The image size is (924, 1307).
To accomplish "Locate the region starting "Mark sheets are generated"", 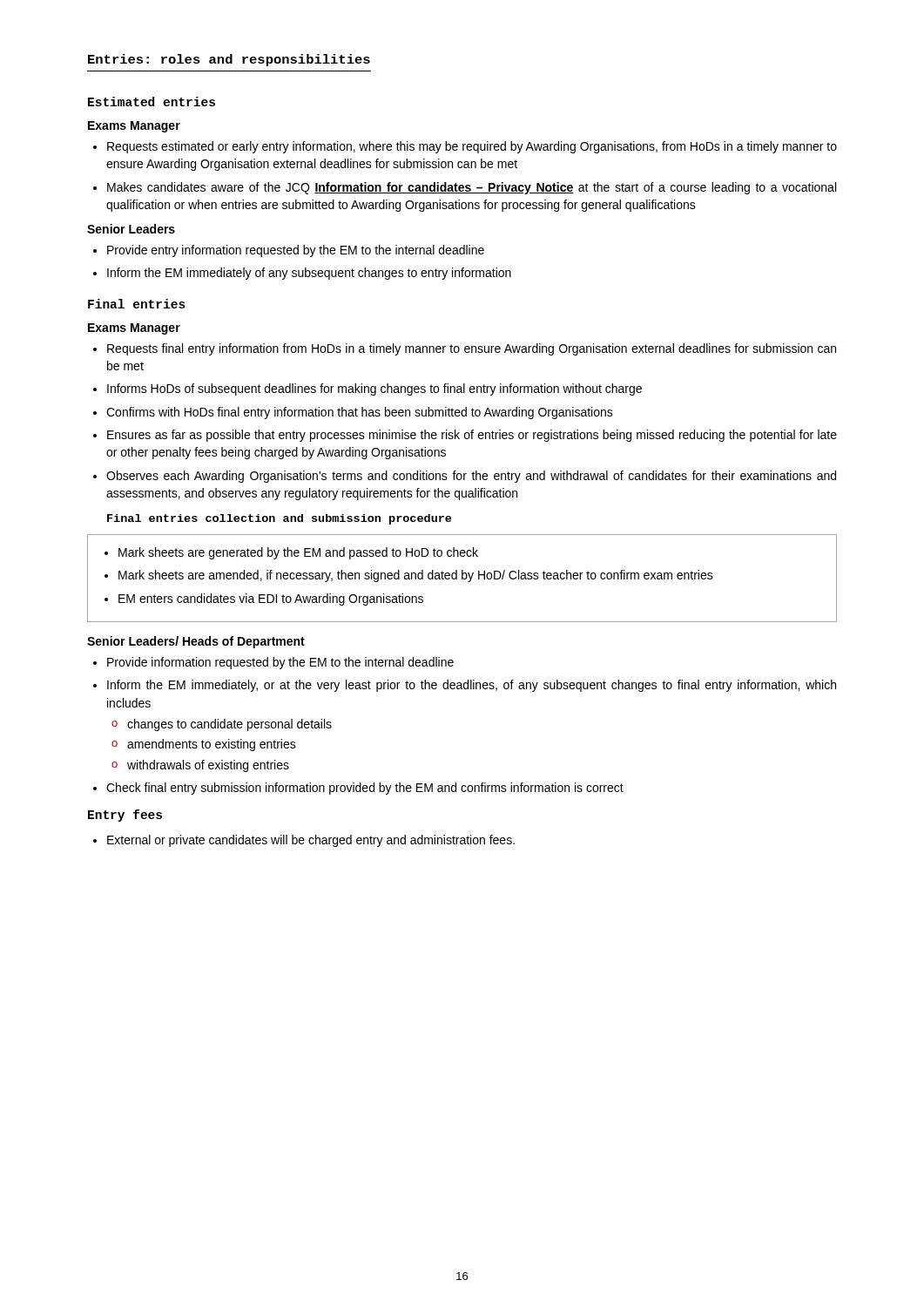I will click(462, 578).
